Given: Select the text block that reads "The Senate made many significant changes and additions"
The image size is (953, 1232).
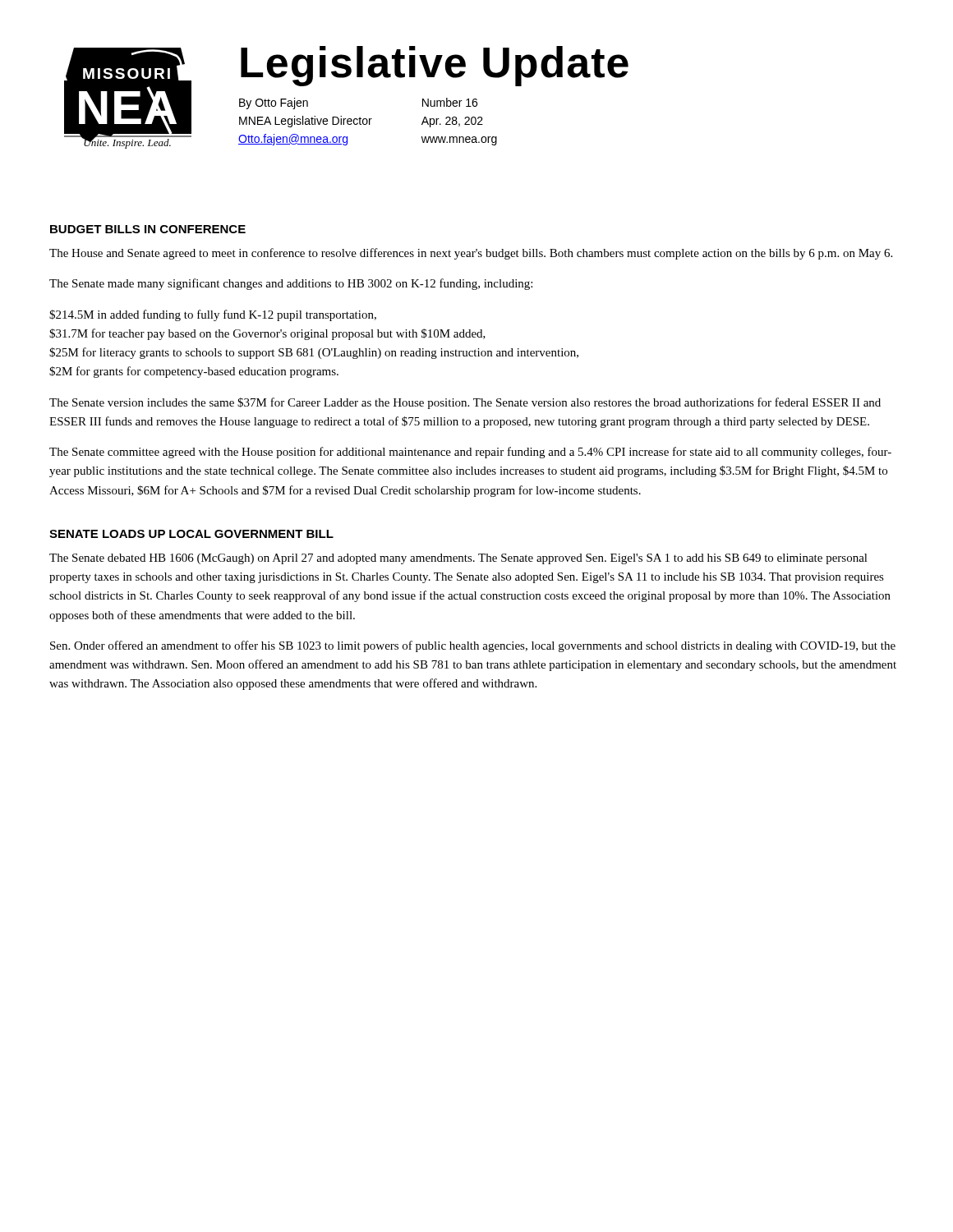Looking at the screenshot, I should coord(291,284).
